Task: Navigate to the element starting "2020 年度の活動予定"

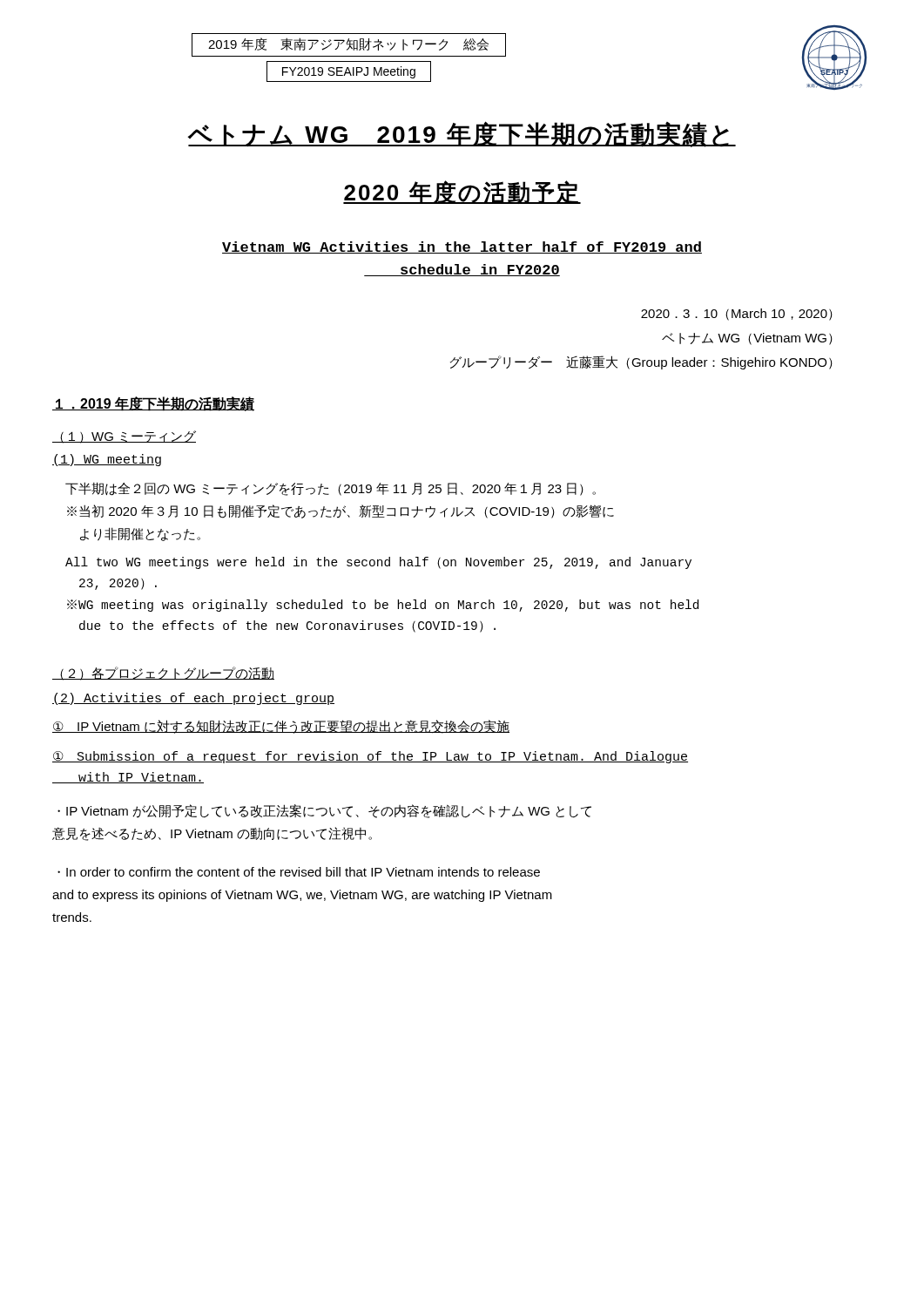Action: (x=462, y=193)
